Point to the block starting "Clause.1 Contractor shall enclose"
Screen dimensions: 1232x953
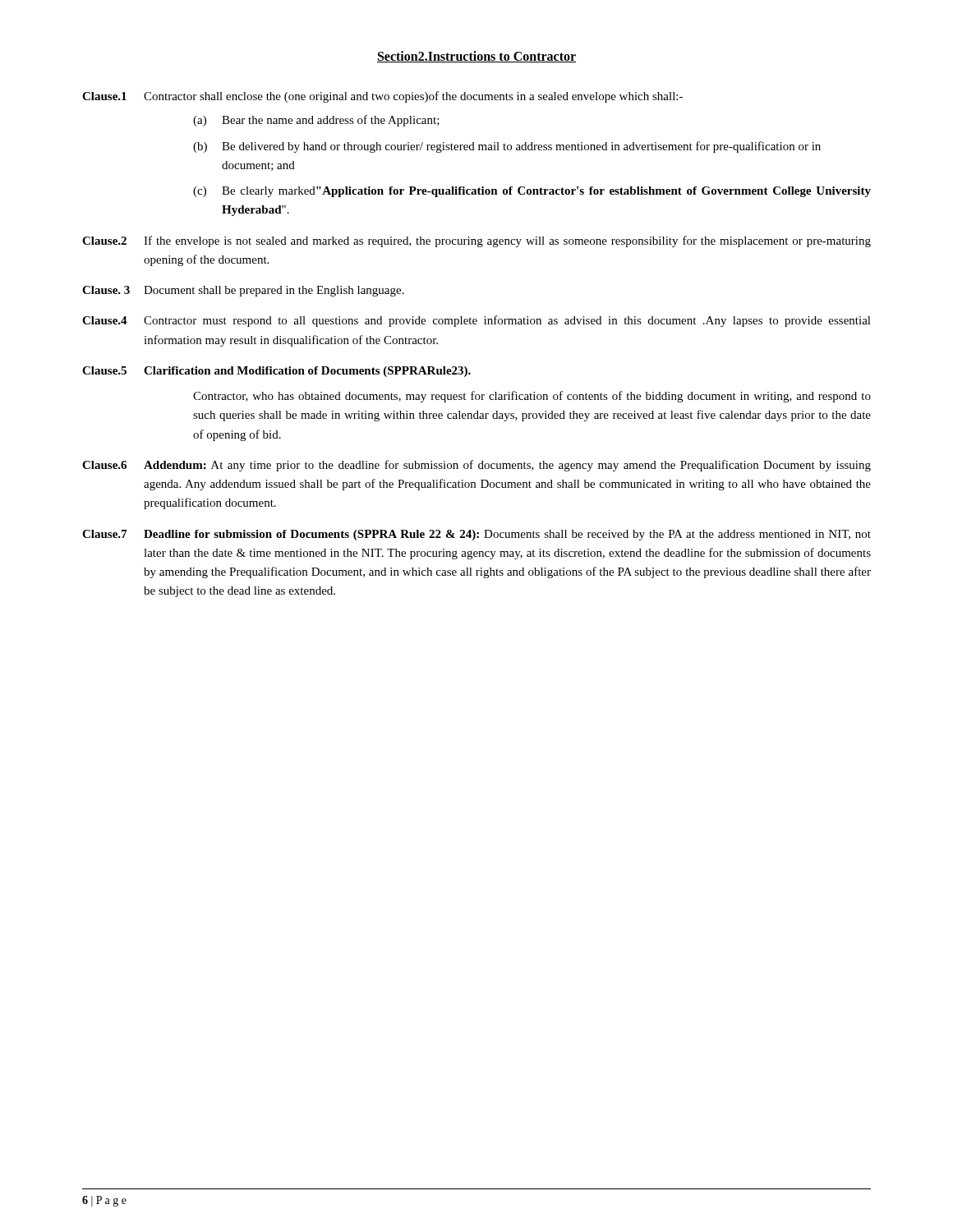(x=476, y=153)
